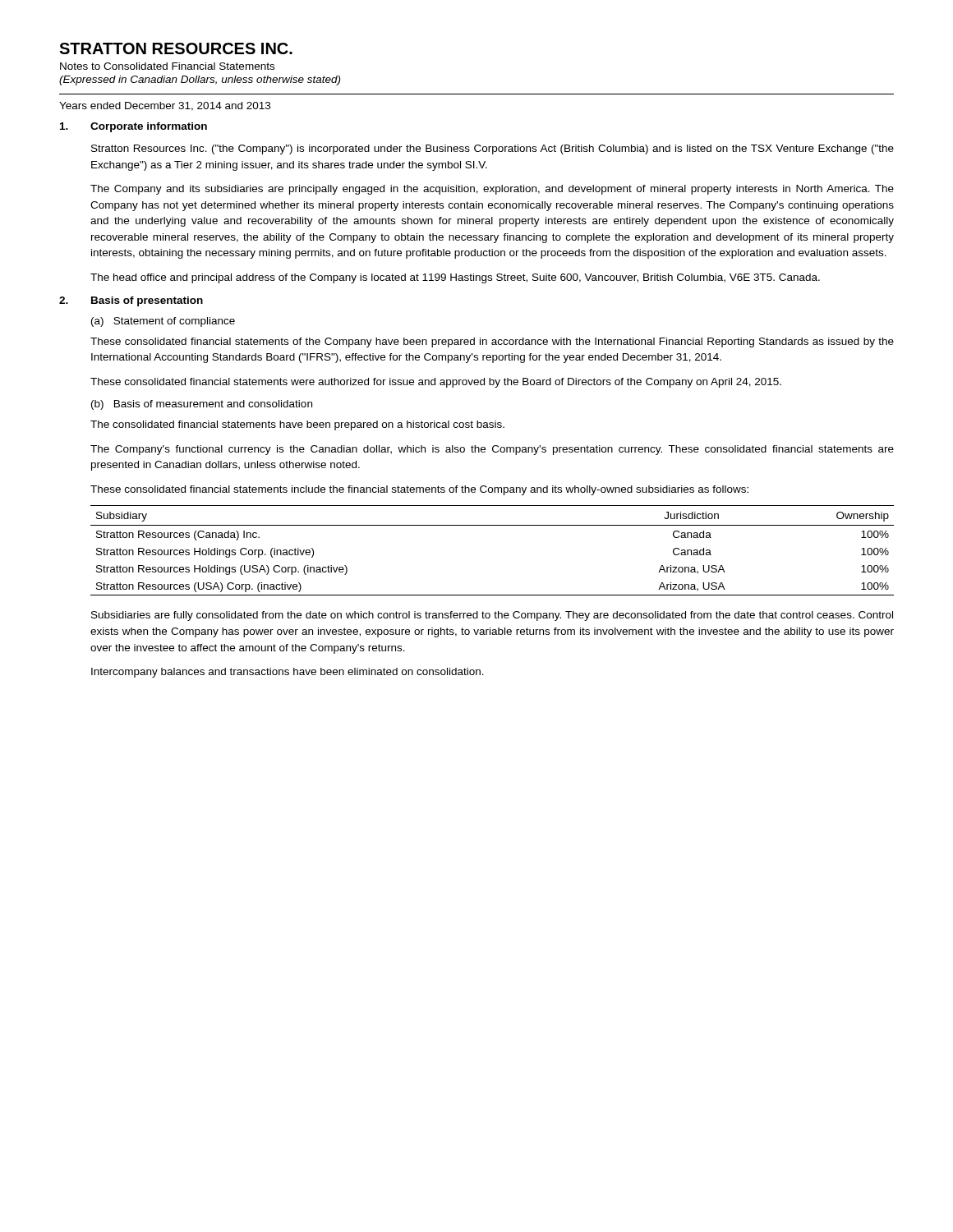The height and width of the screenshot is (1232, 953).
Task: Select the region starting "Subsidiaries are fully consolidated"
Action: pos(492,631)
